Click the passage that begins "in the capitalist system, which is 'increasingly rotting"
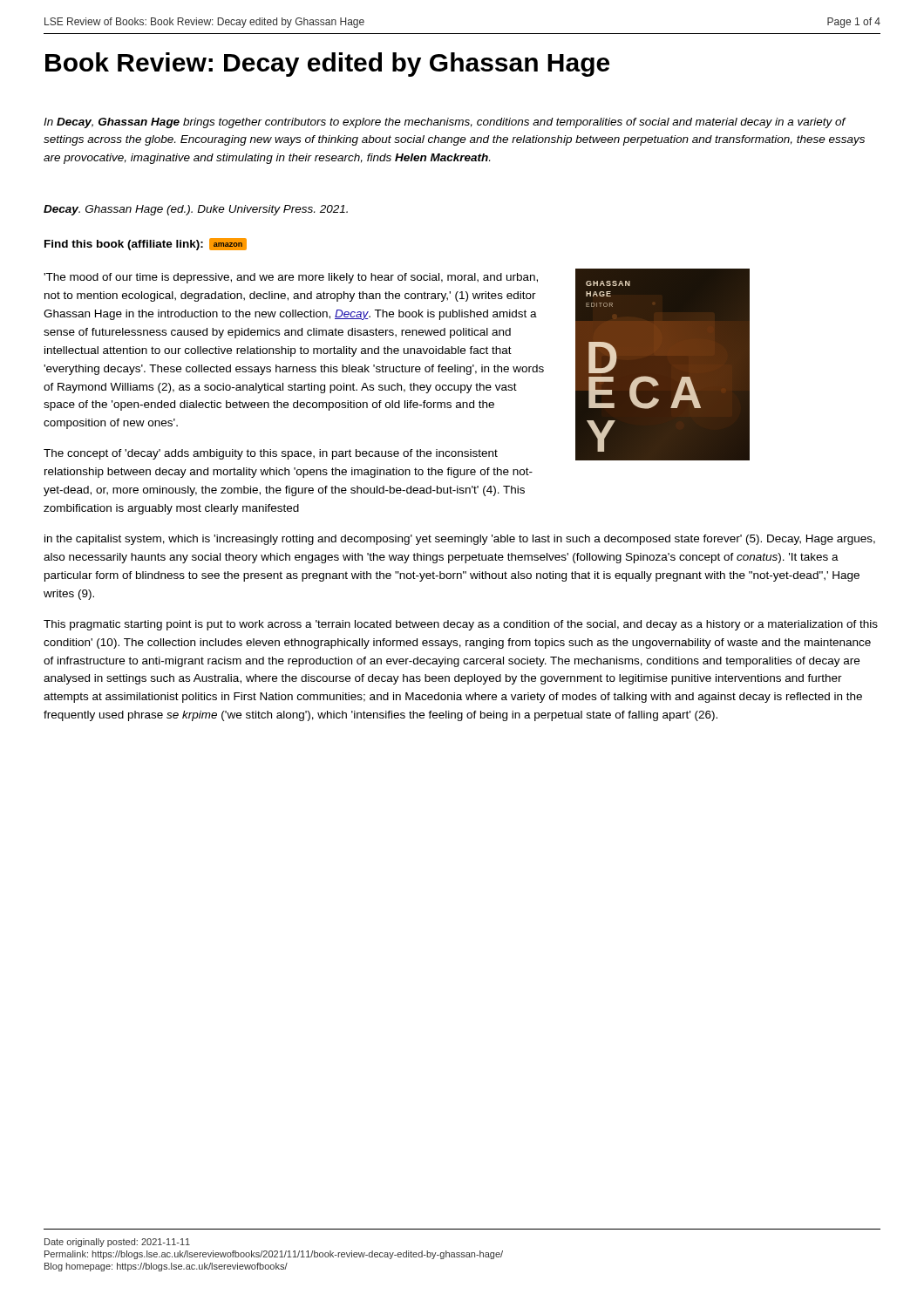Screen dimensions: 1308x924 [x=460, y=566]
